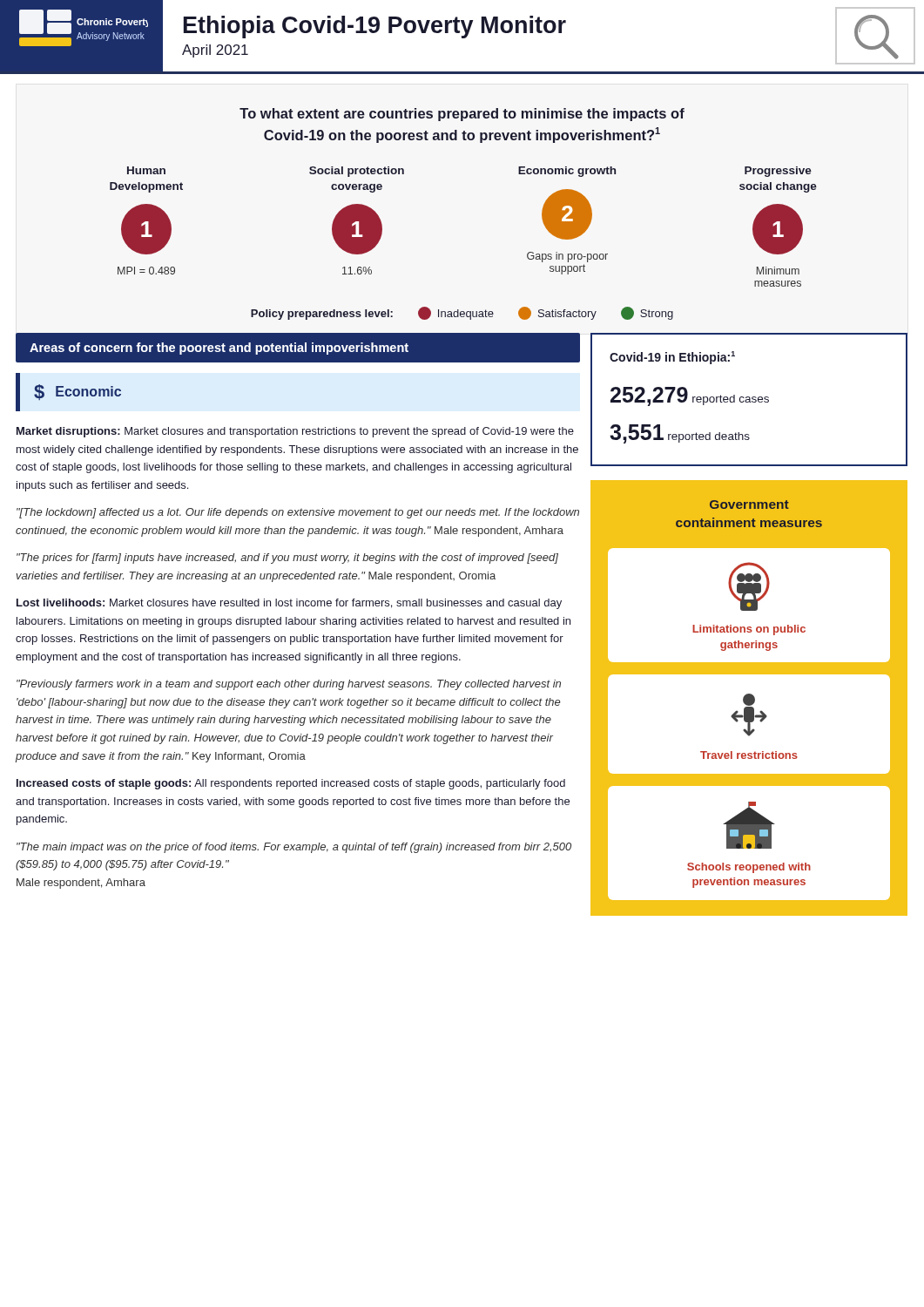Locate the passage starting ""Previously farmers work in"

289,720
